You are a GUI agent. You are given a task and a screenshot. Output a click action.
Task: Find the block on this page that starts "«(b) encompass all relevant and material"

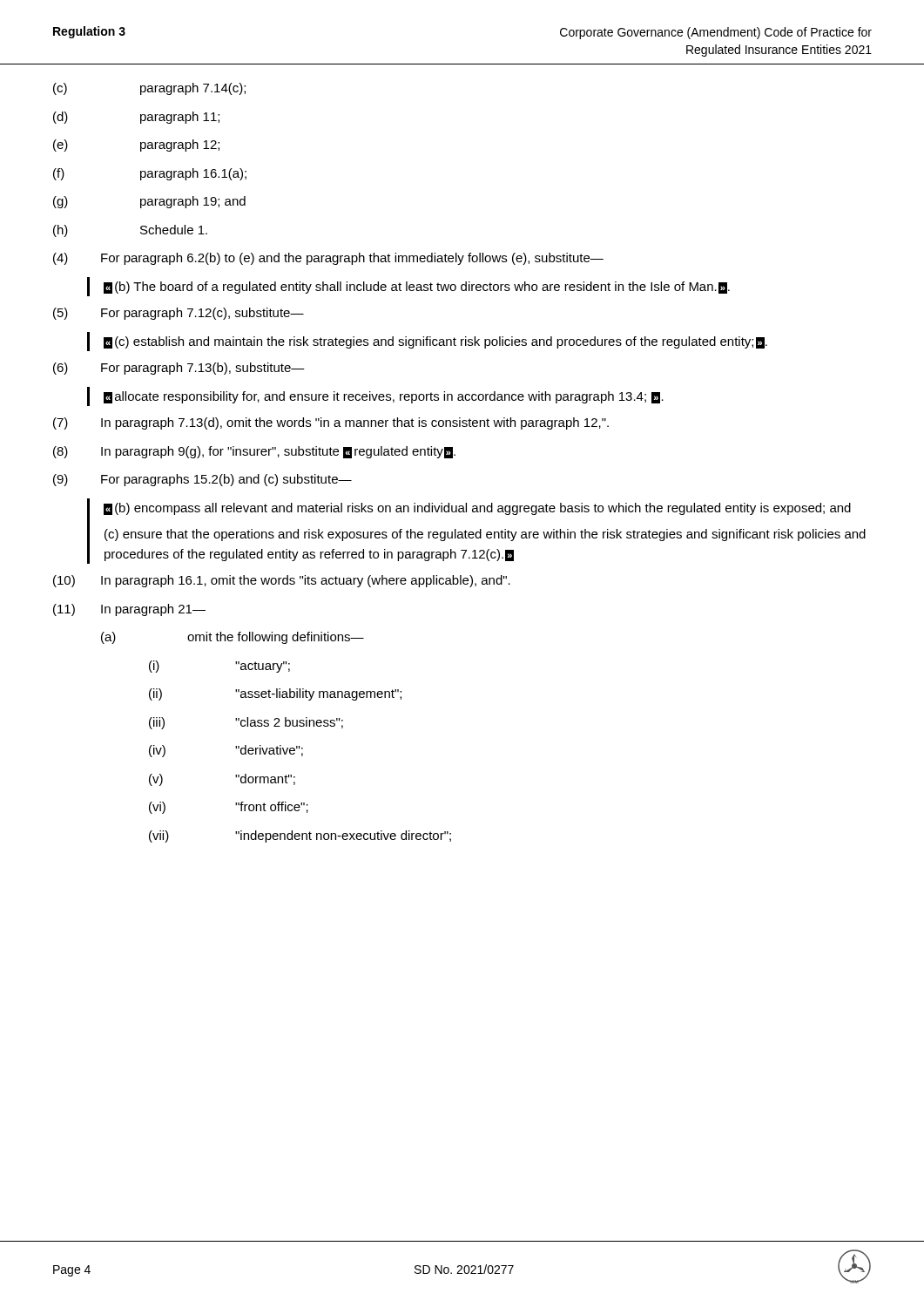click(488, 531)
